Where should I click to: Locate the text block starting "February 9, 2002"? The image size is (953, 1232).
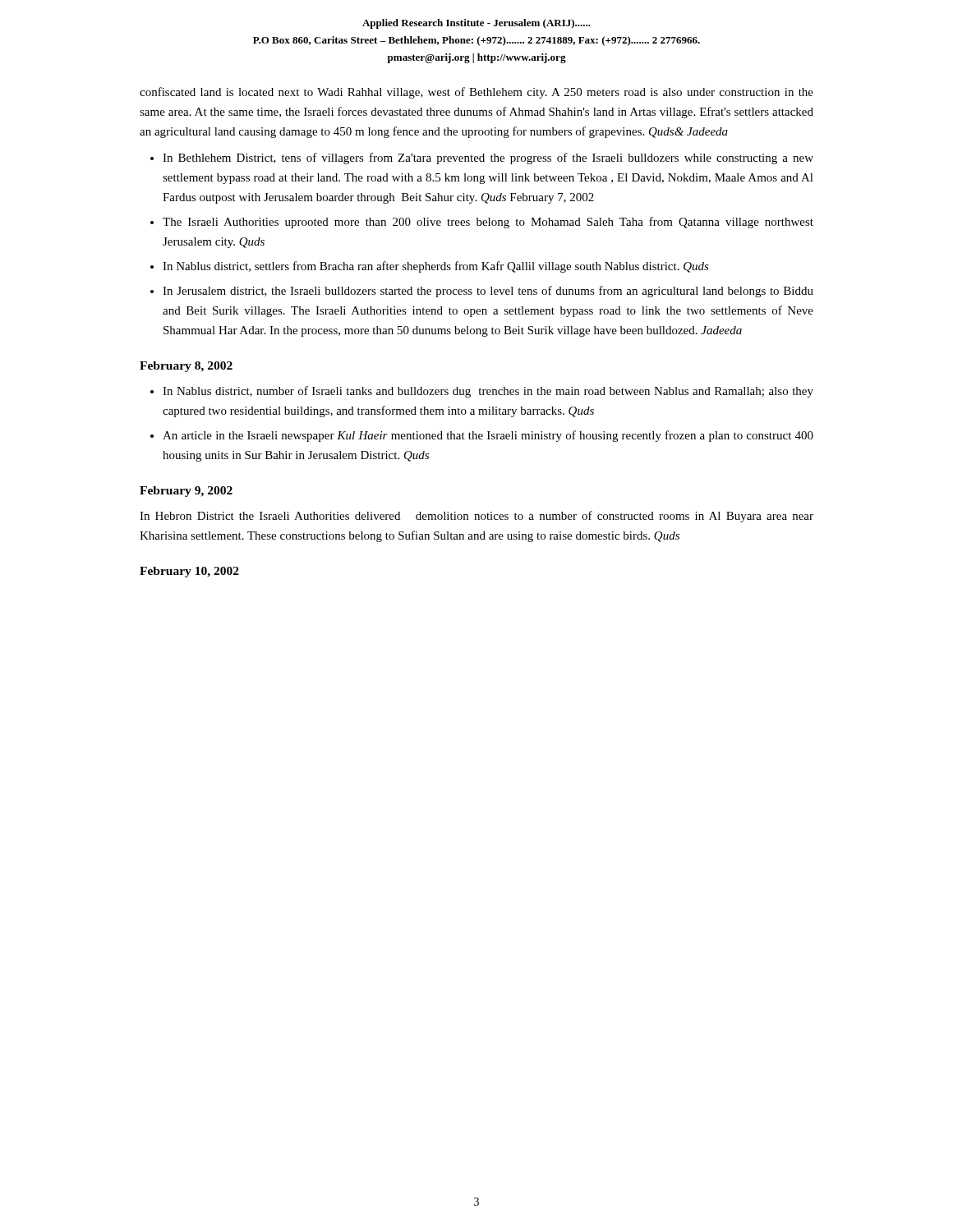click(x=186, y=490)
